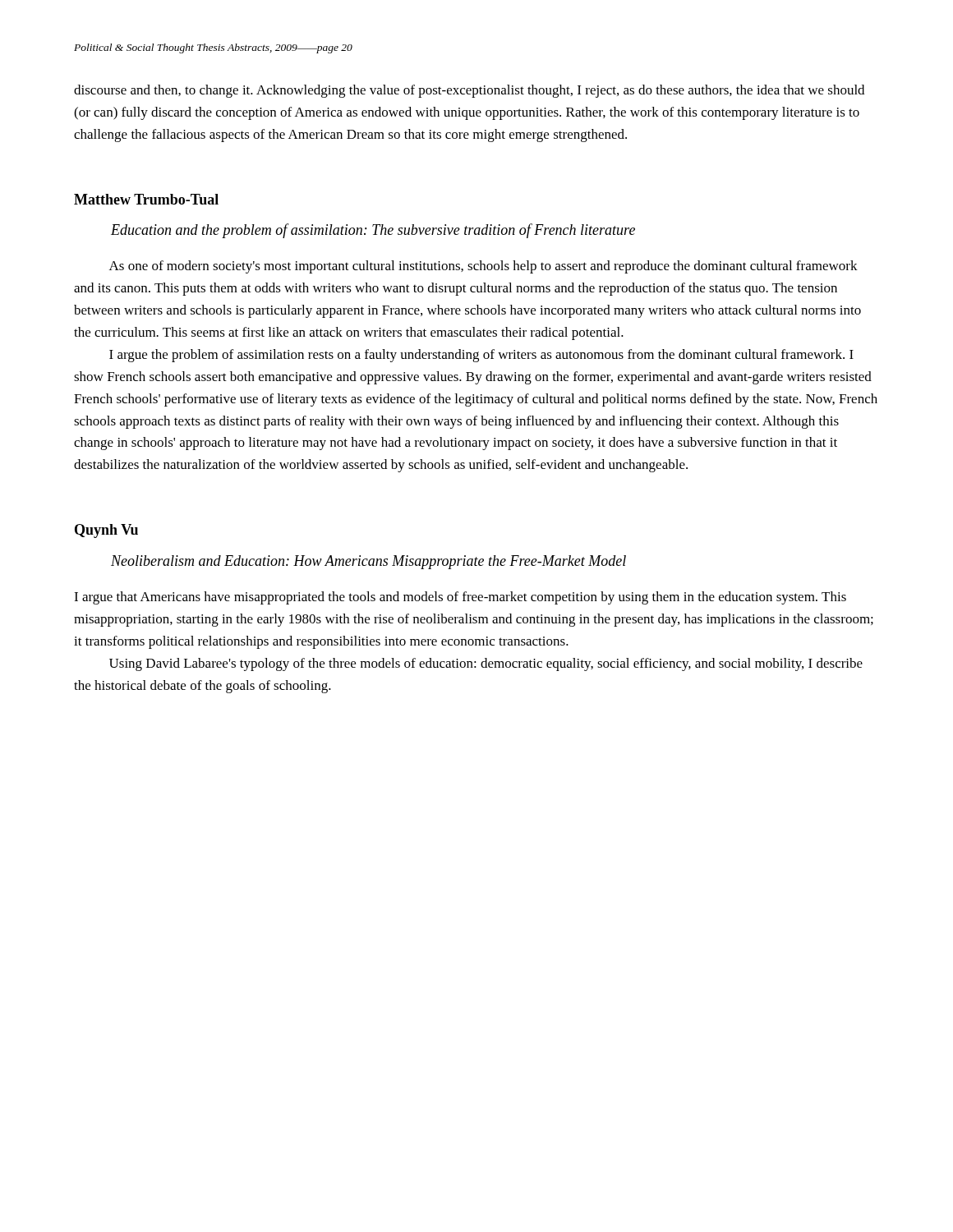Screen dimensions: 1232x953
Task: Navigate to the passage starting "Matthew Trumbo-Tual"
Action: coord(146,199)
